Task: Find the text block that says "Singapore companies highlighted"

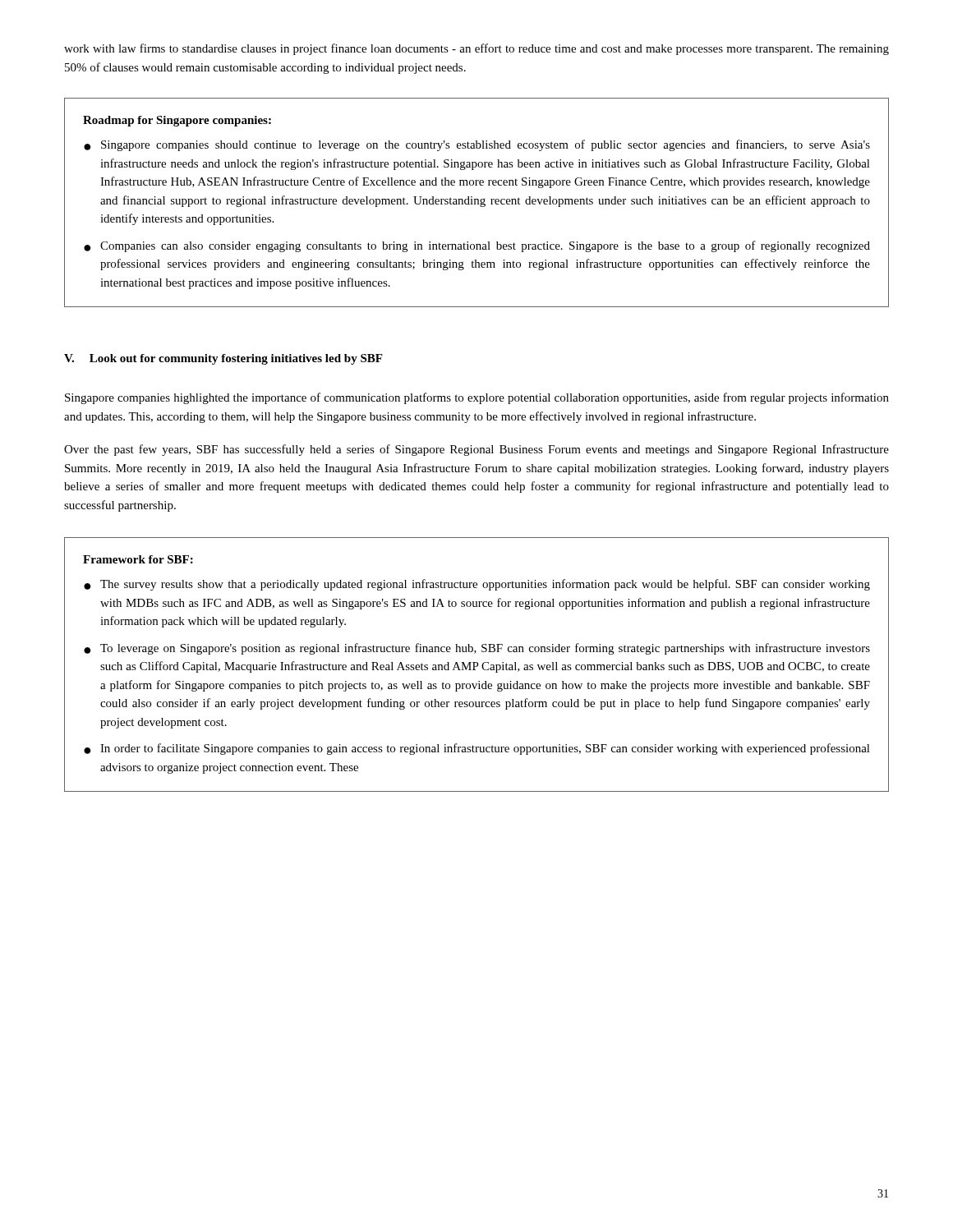Action: [x=476, y=407]
